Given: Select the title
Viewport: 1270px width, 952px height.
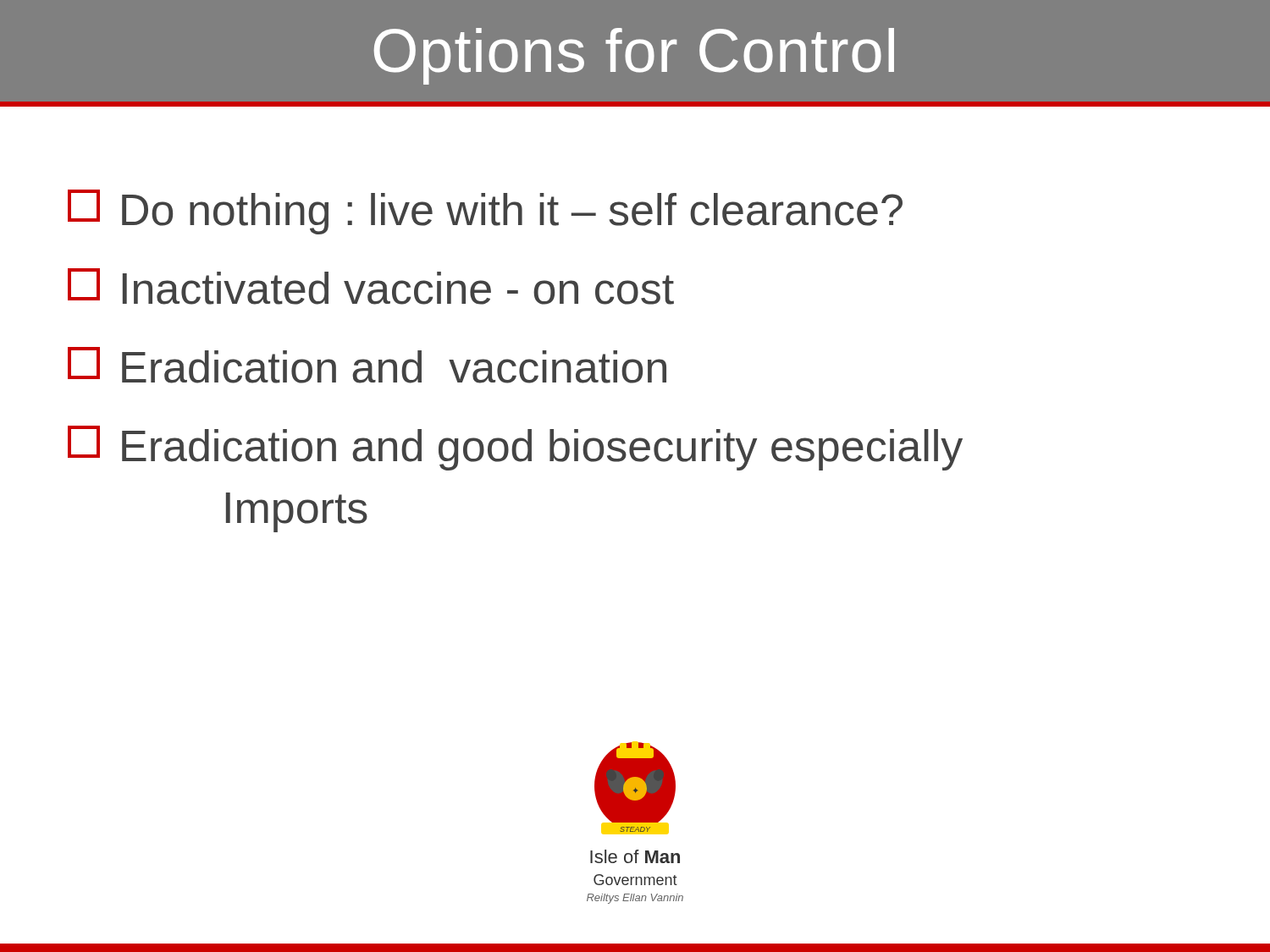Looking at the screenshot, I should point(635,51).
